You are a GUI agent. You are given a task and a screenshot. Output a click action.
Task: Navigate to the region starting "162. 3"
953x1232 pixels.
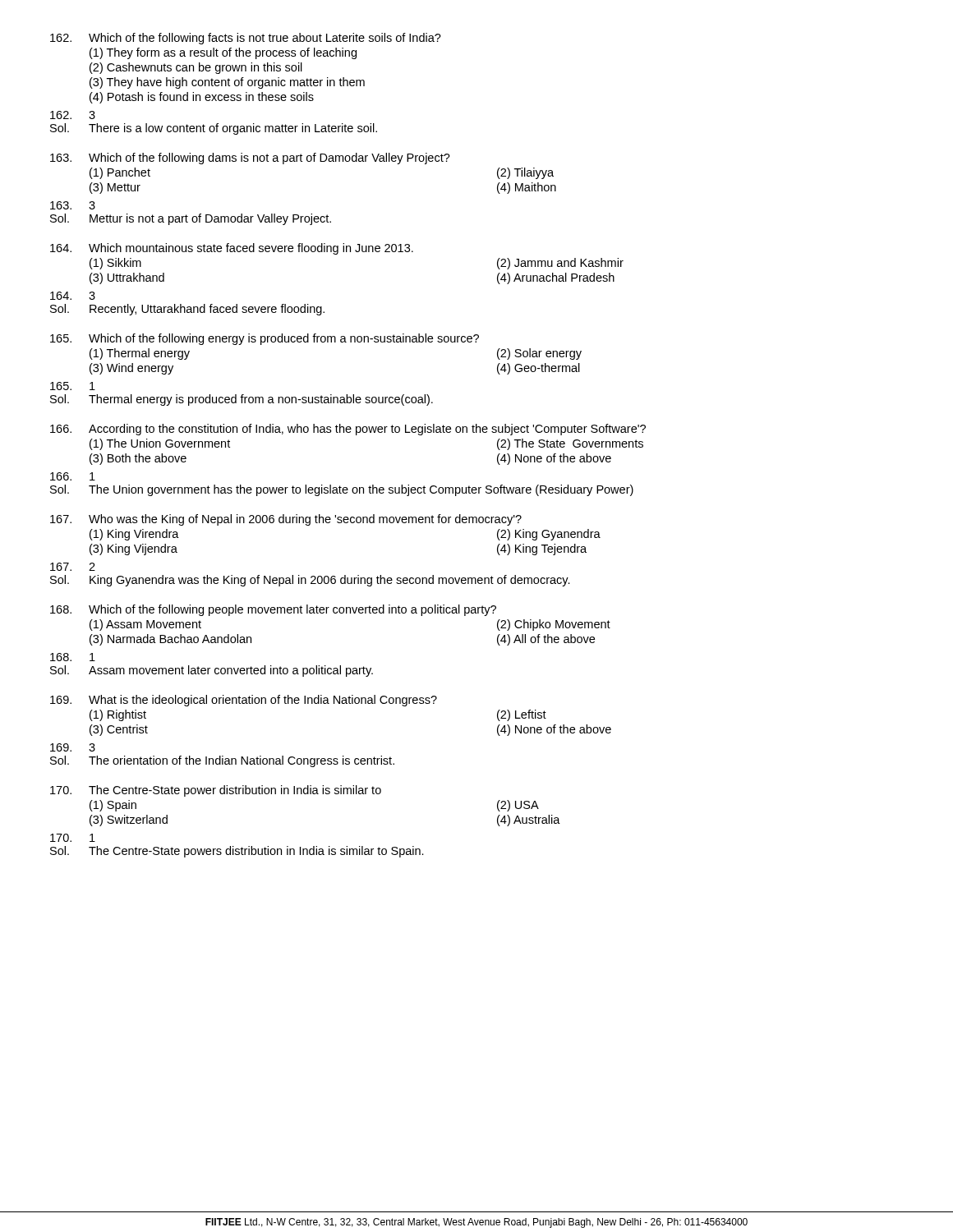(73, 115)
